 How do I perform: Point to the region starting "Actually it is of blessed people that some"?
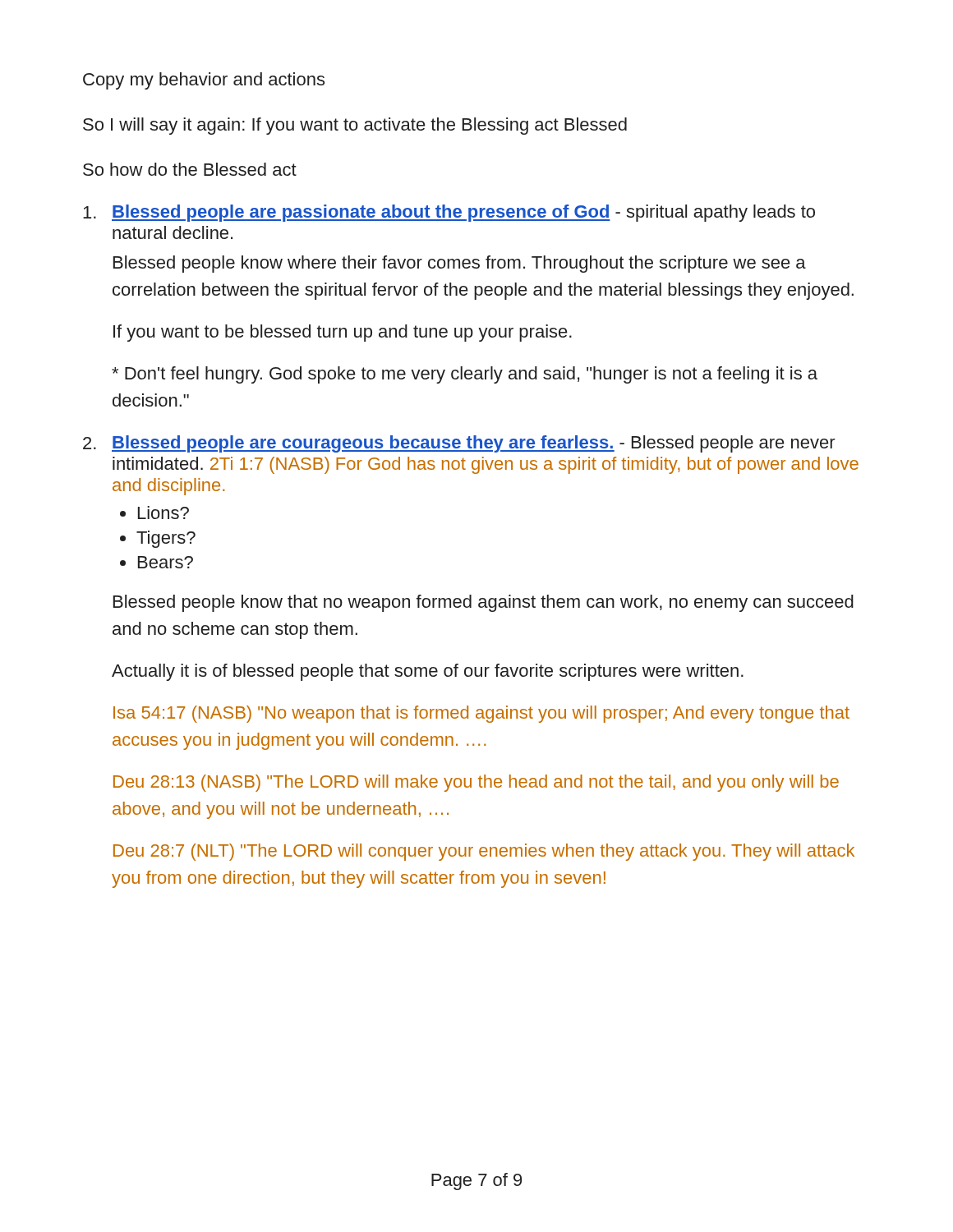pyautogui.click(x=428, y=671)
